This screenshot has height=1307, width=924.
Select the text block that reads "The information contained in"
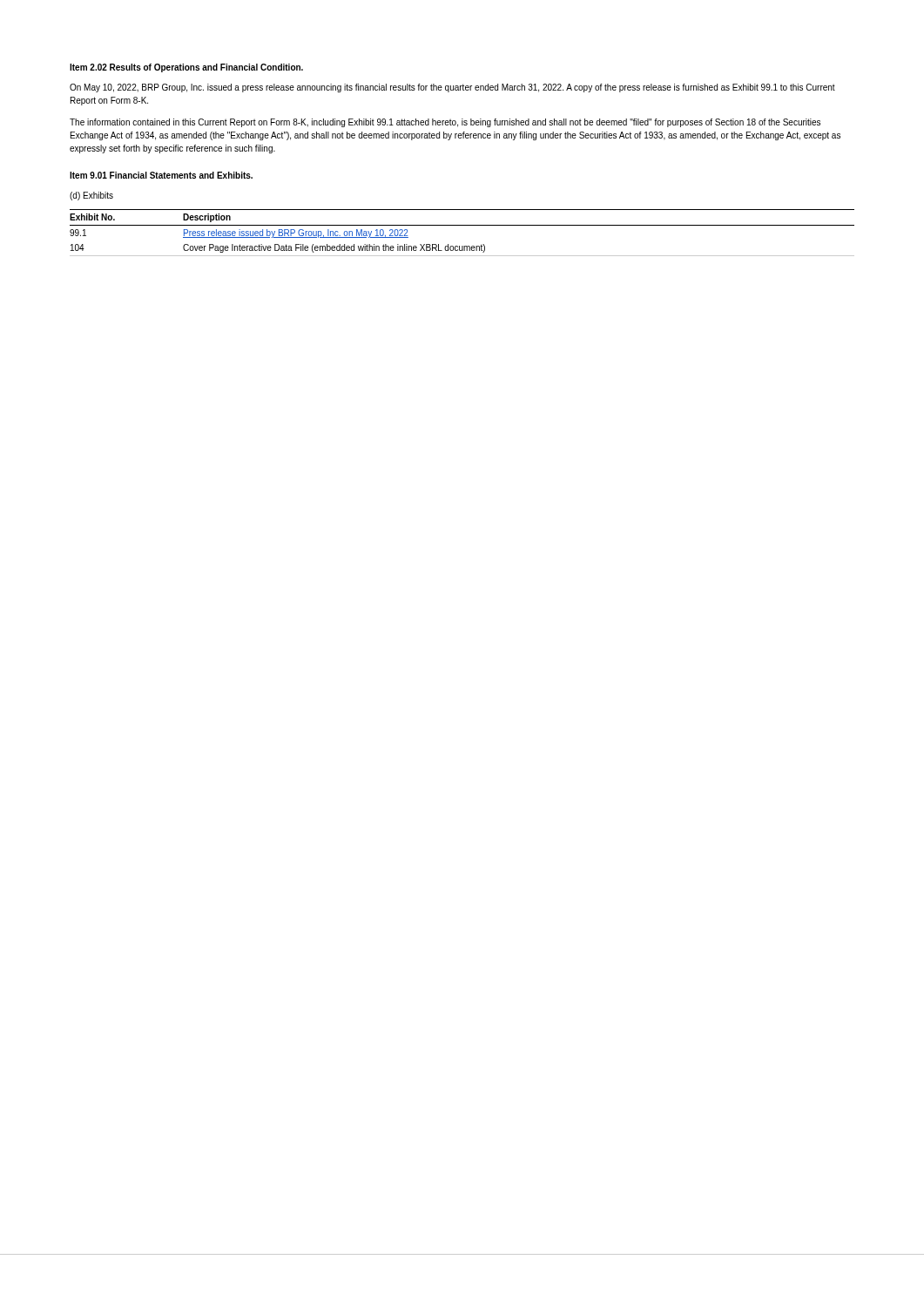455,135
